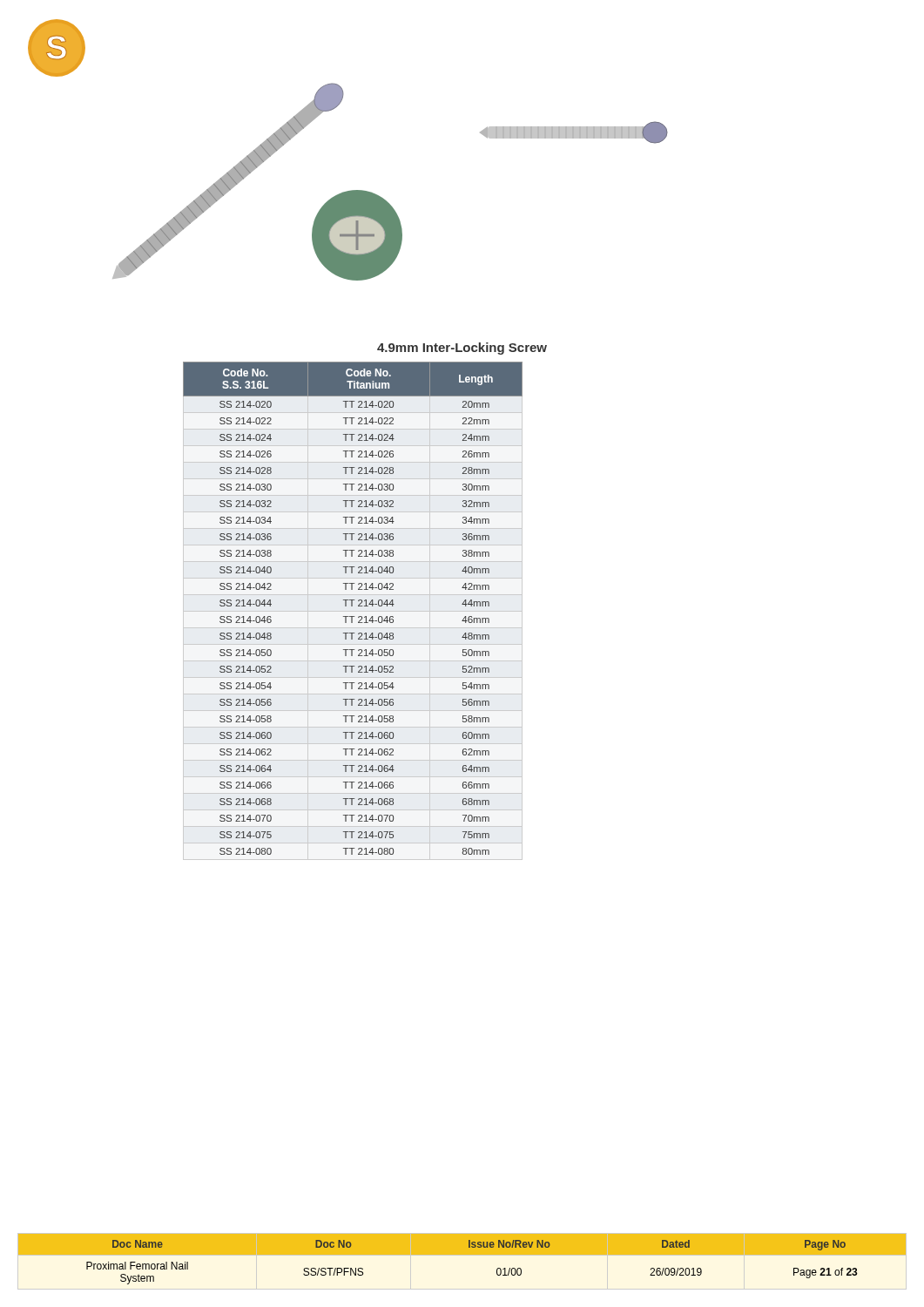924x1307 pixels.
Task: Locate the logo
Action: [57, 50]
